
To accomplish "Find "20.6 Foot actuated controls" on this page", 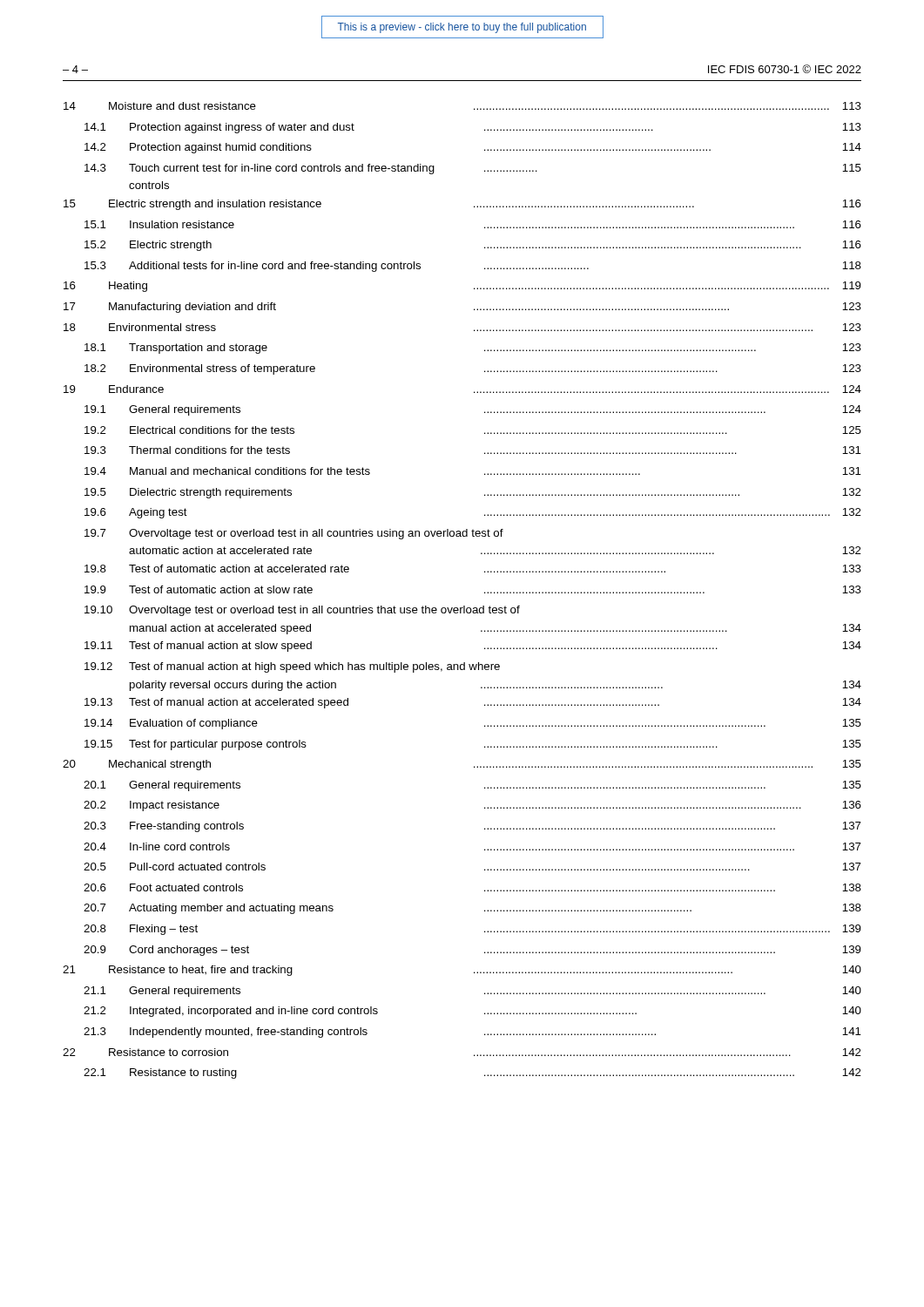I will (x=92, y=887).
